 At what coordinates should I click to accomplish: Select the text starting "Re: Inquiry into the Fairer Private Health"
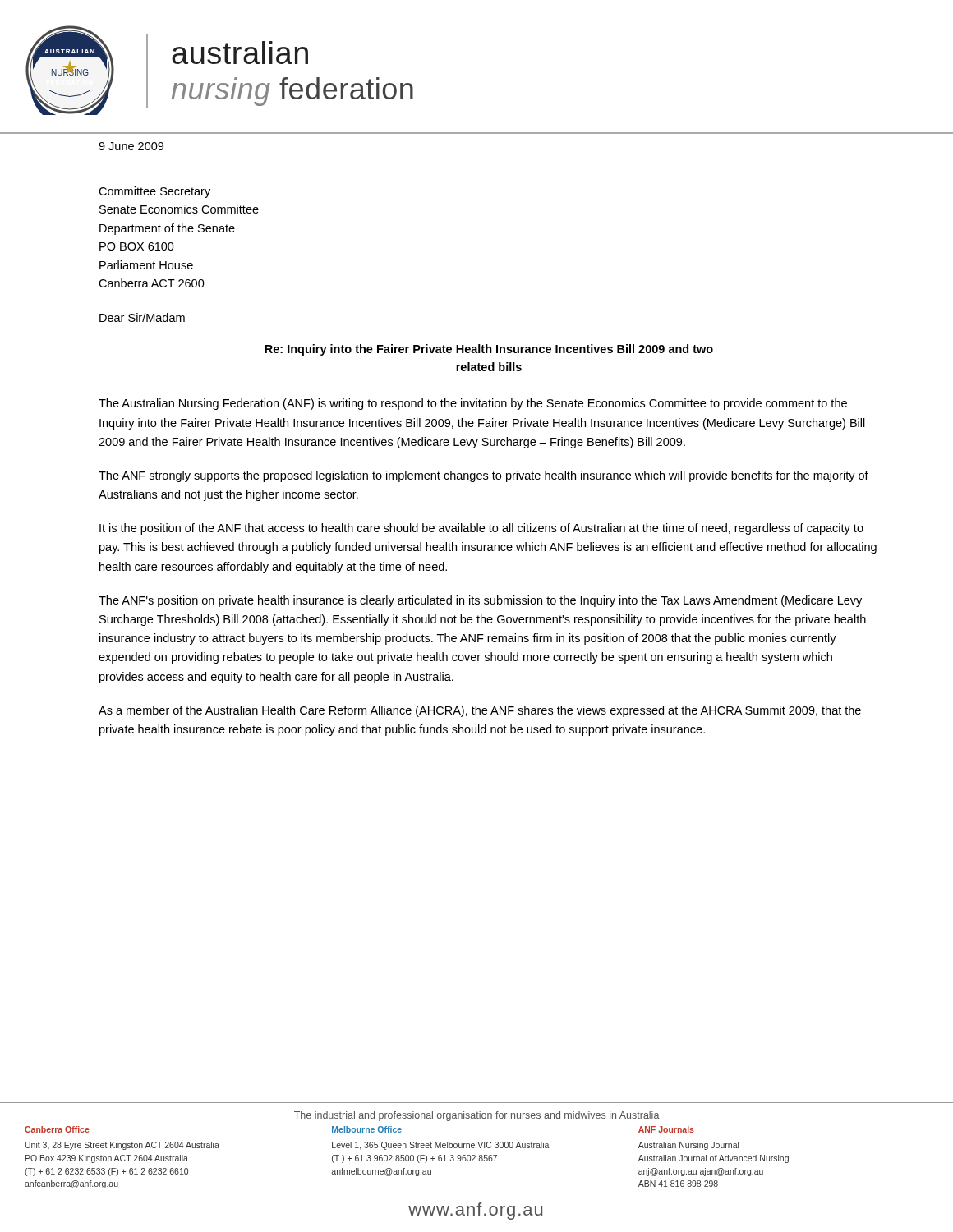coord(489,358)
